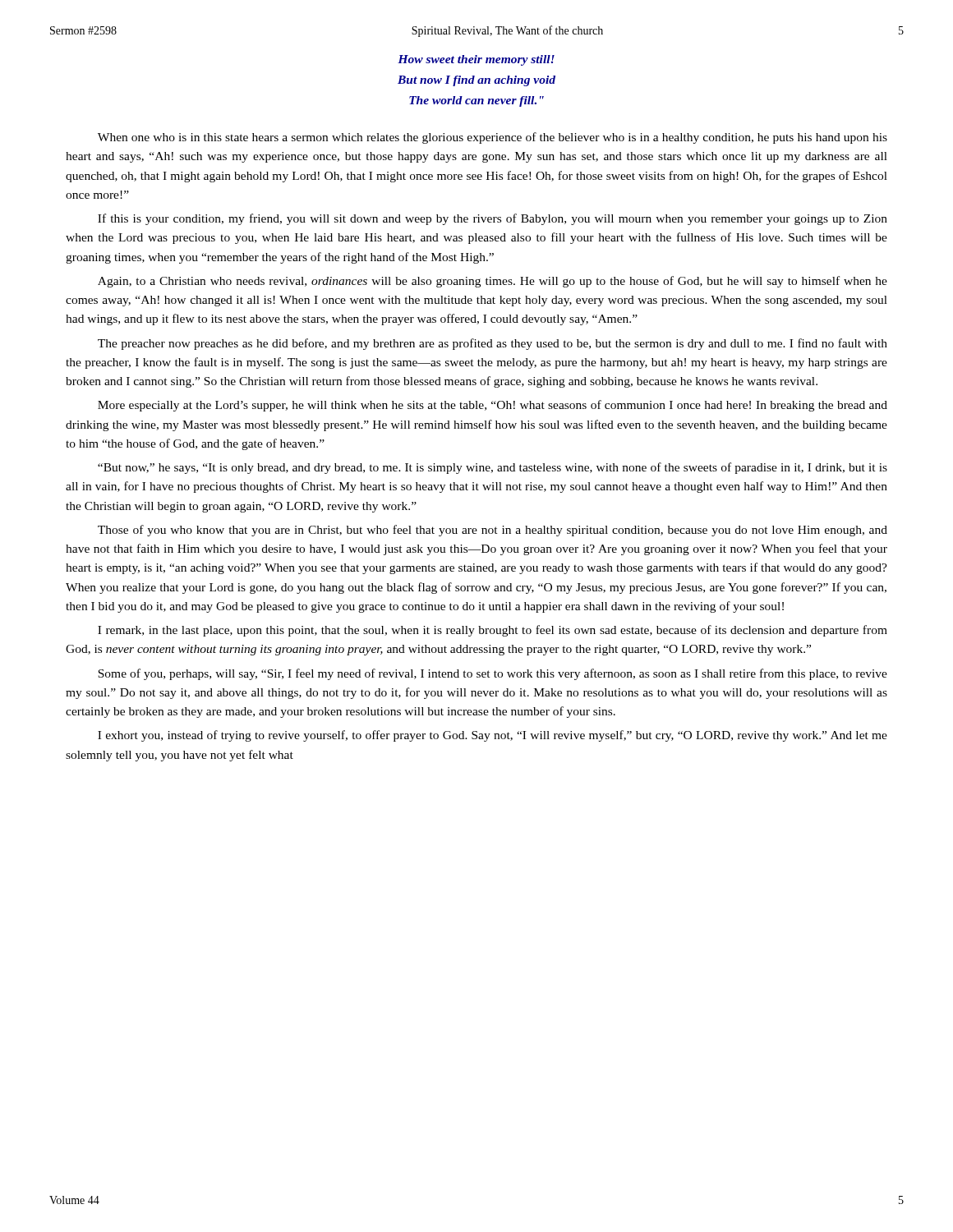Find the region starting "“But now,” he"
Screen dimensions: 1232x953
point(476,486)
